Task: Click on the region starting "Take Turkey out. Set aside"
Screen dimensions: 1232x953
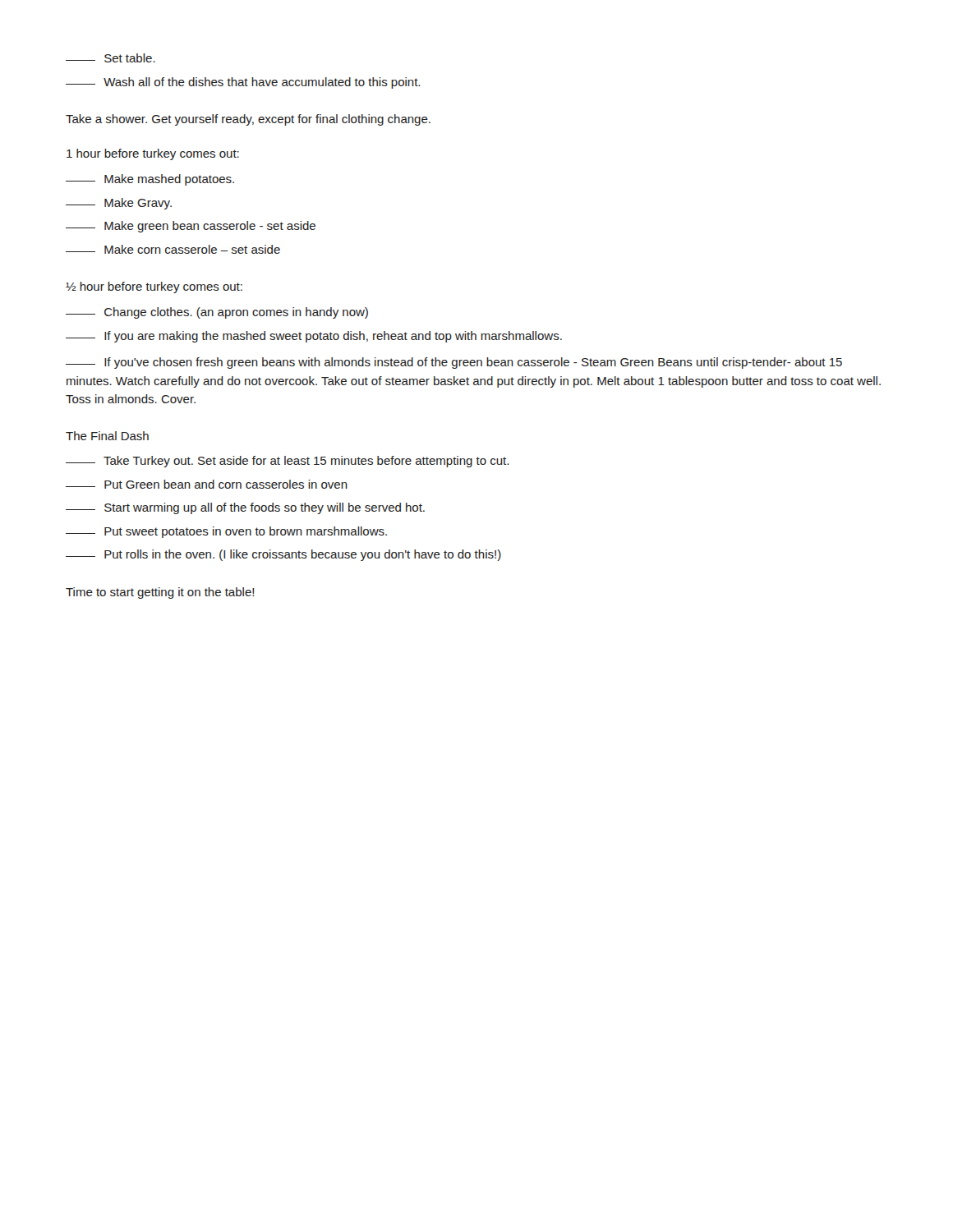Action: coord(288,460)
